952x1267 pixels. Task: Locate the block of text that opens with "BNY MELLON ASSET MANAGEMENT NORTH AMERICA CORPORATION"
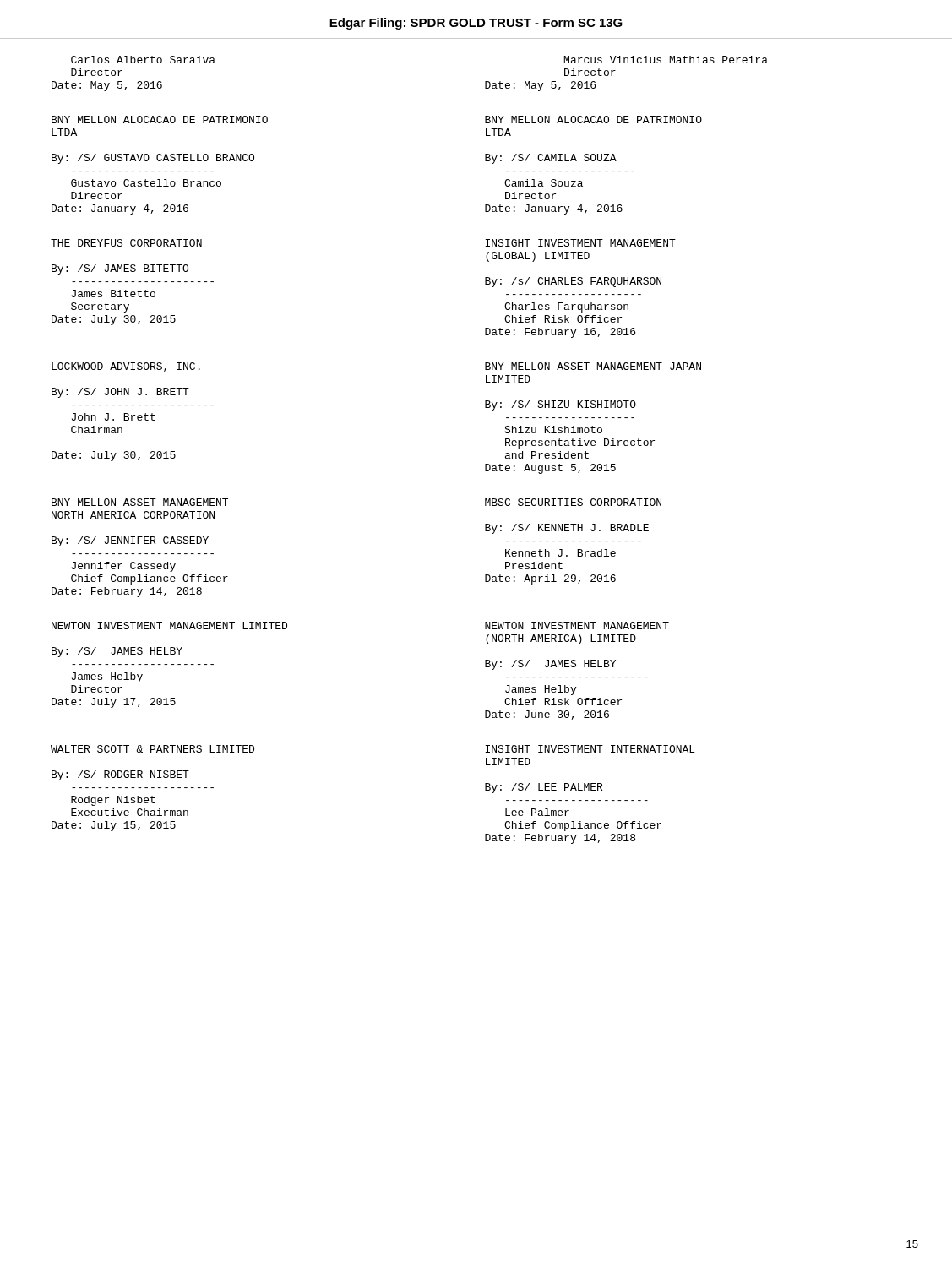140,502
